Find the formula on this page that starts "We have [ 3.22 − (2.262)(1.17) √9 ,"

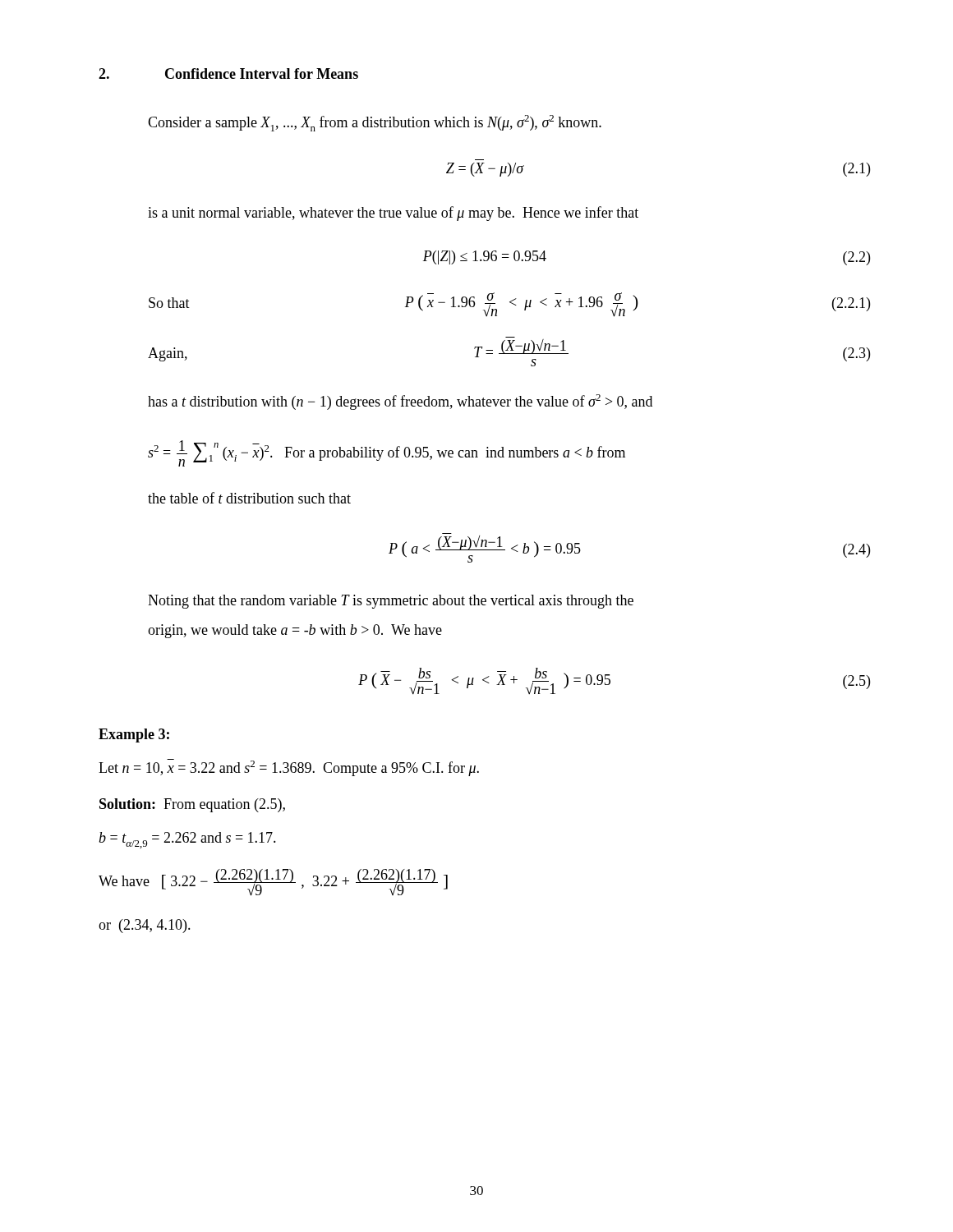pos(274,882)
